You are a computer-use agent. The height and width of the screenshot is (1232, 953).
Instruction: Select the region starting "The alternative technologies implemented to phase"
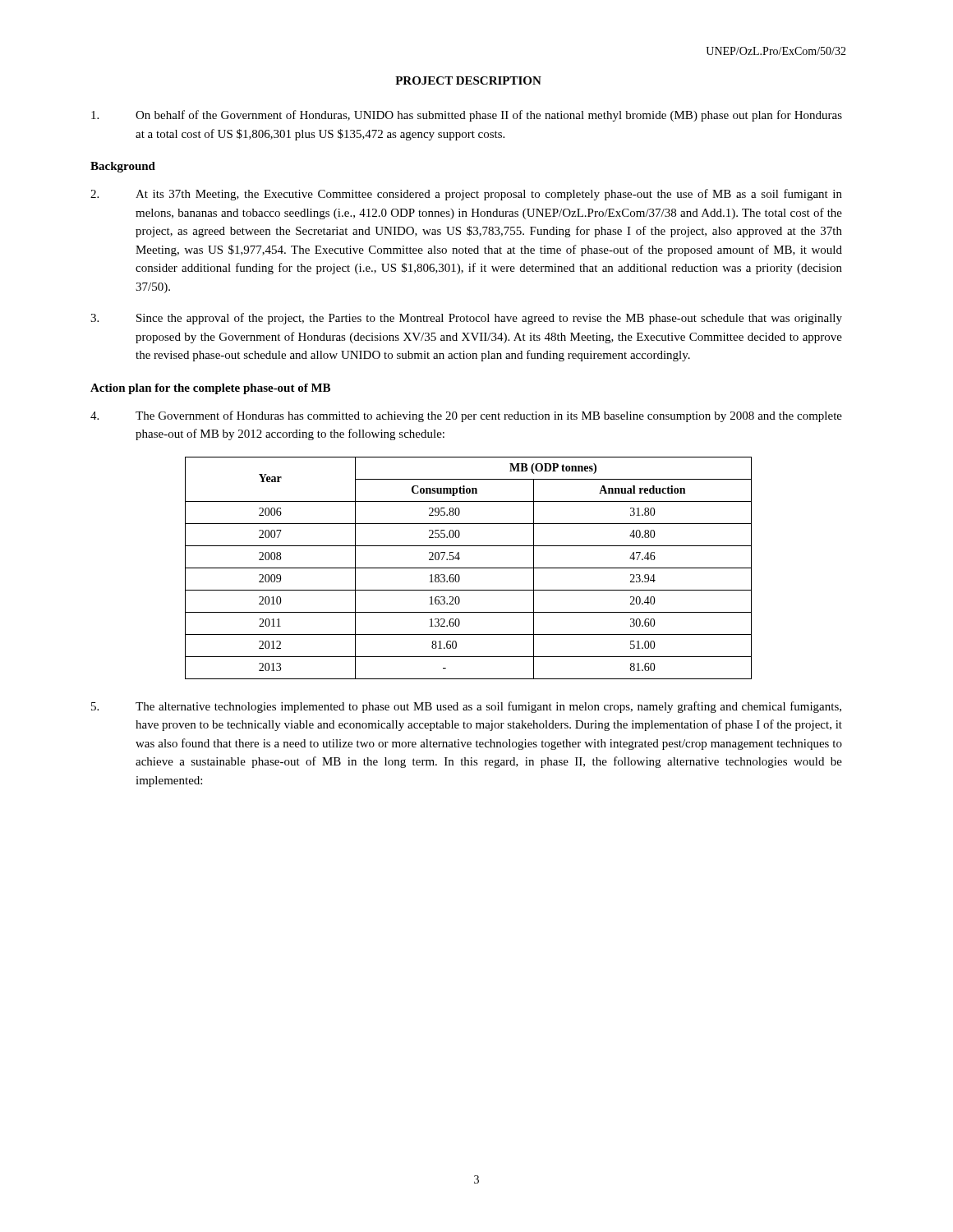[x=466, y=743]
